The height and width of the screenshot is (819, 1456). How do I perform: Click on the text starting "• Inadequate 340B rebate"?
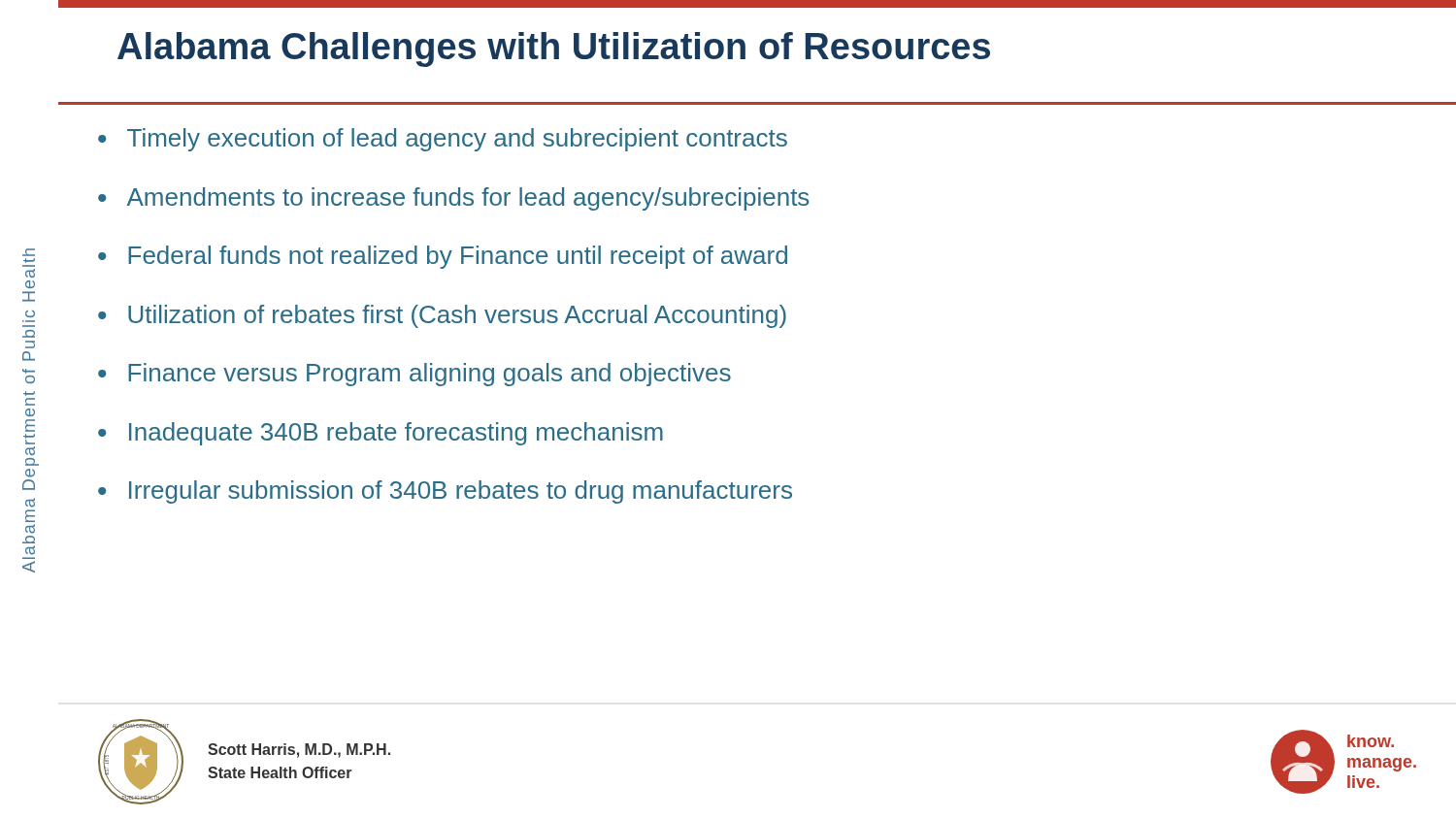tap(381, 433)
